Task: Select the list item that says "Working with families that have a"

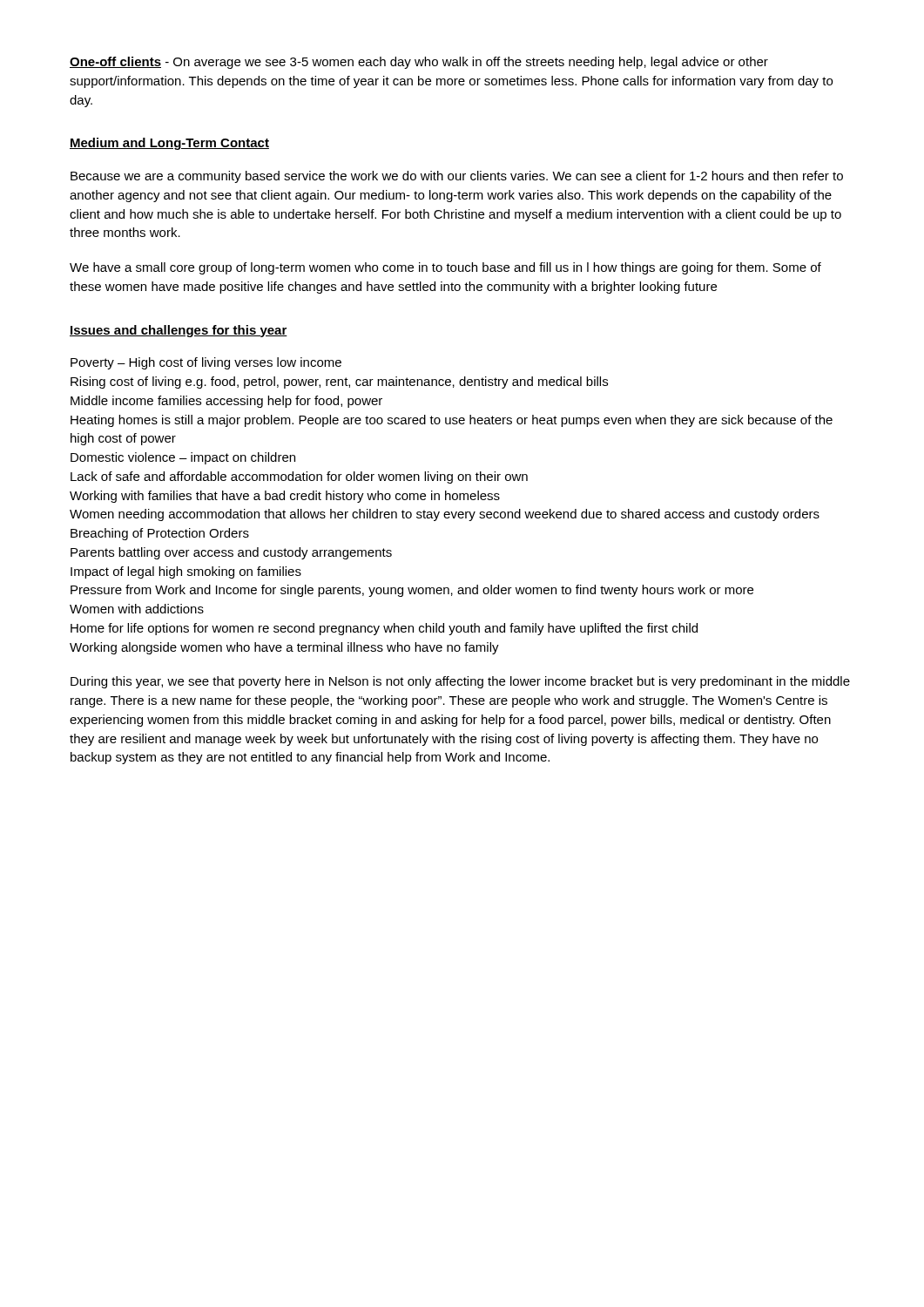Action: coord(285,495)
